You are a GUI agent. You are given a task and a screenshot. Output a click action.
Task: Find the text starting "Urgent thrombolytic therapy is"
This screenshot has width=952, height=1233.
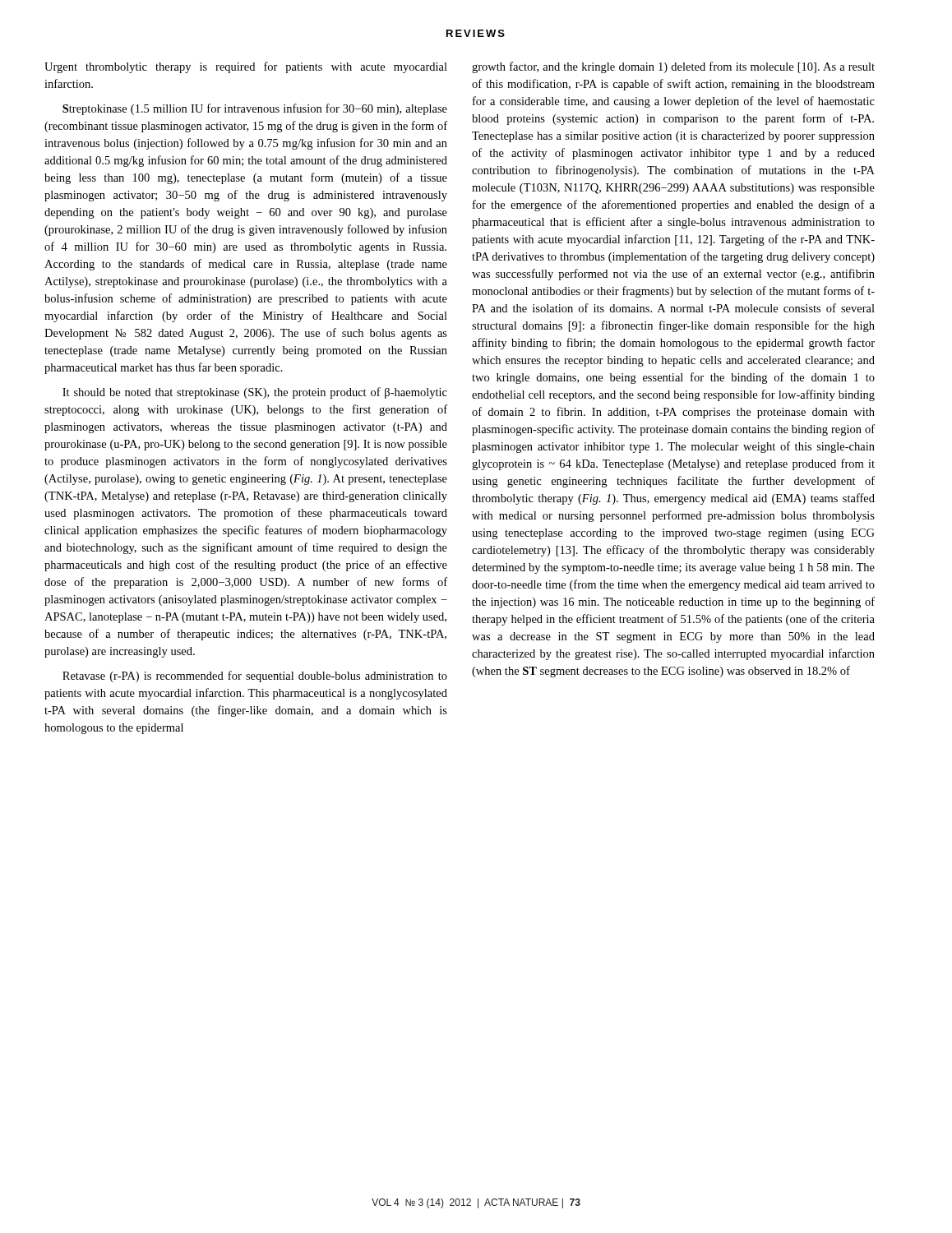tap(246, 398)
